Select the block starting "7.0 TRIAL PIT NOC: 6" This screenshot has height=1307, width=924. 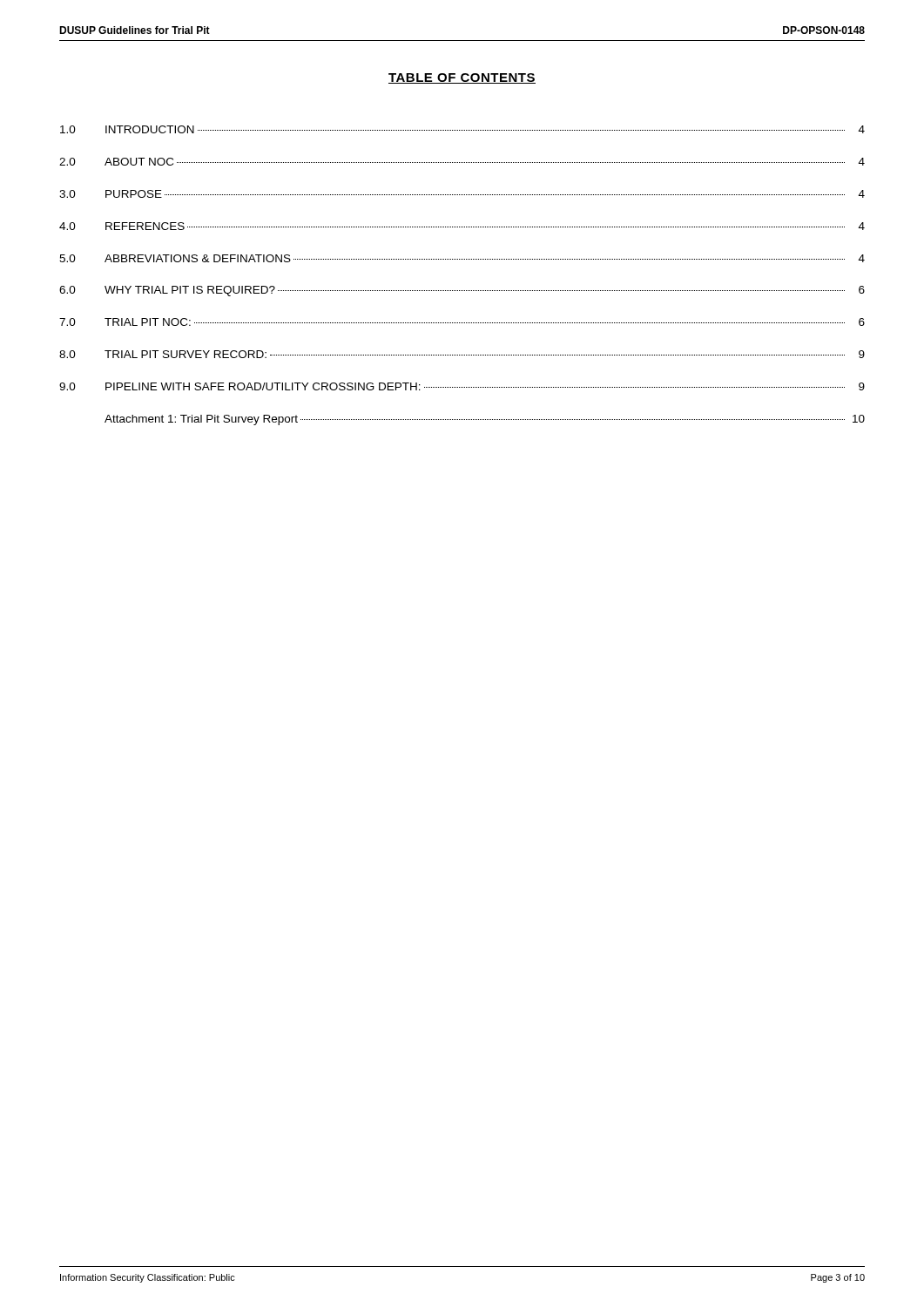click(462, 323)
